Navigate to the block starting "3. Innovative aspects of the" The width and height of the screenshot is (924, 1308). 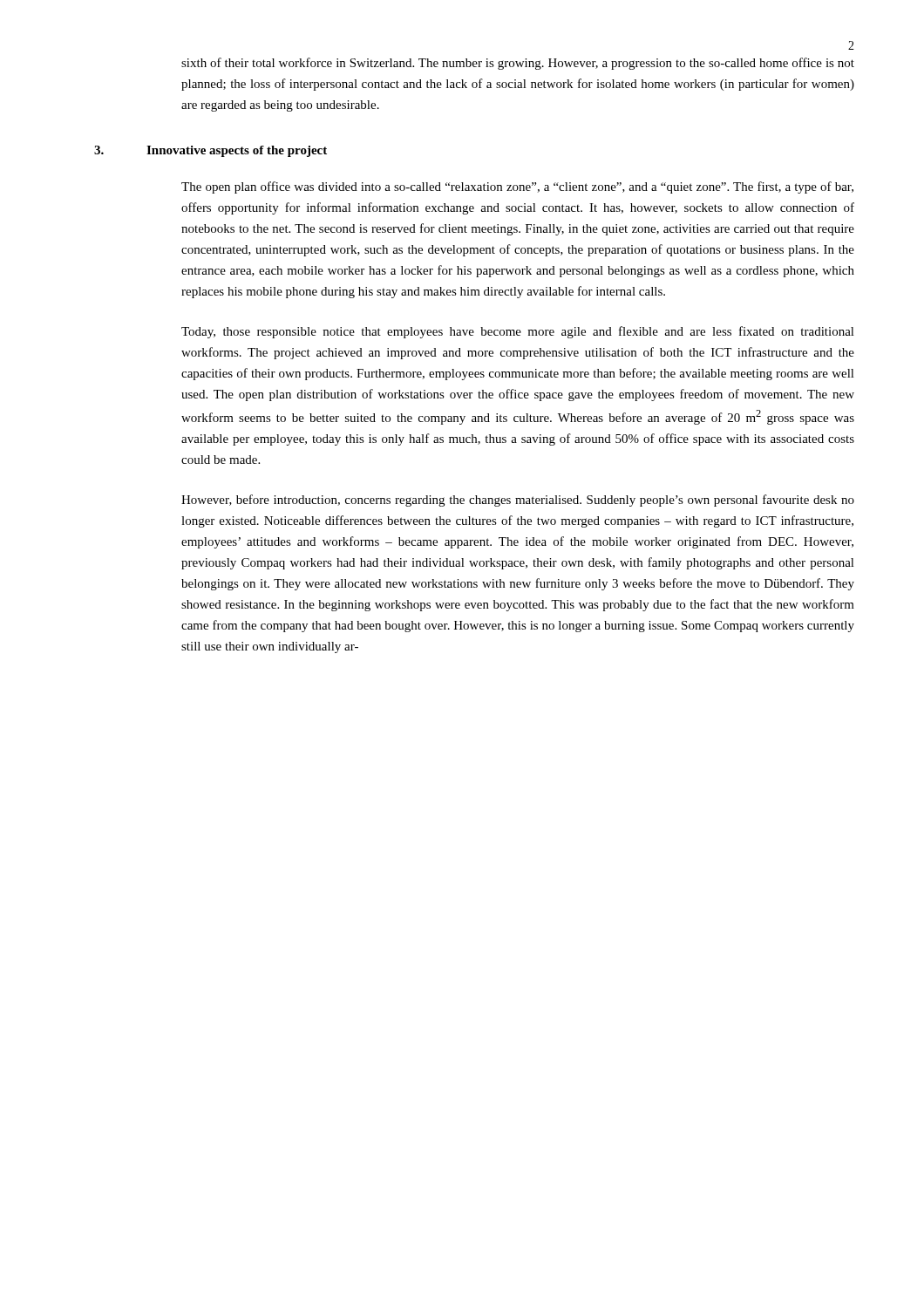tap(211, 150)
